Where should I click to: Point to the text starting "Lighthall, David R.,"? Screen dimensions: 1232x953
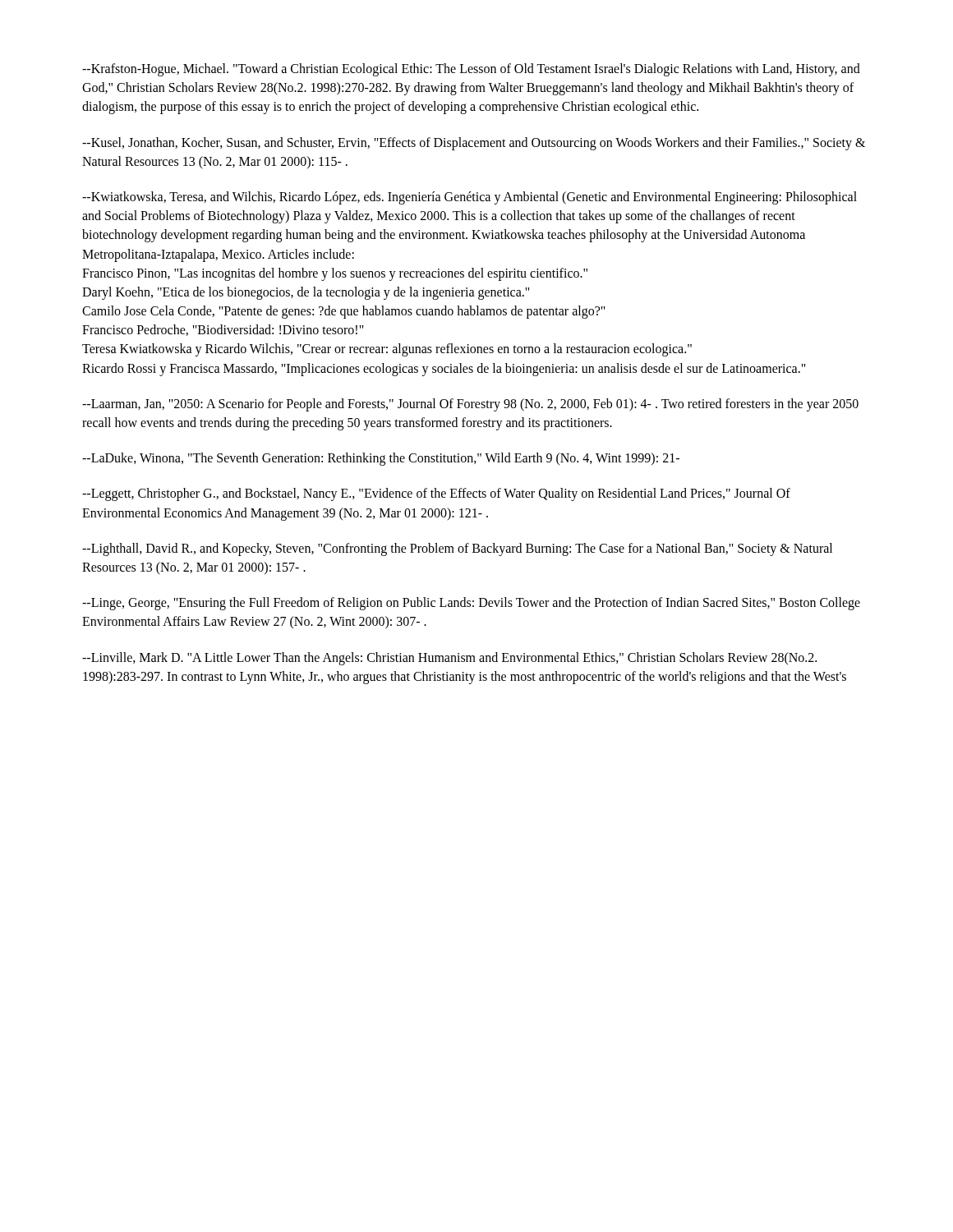457,558
